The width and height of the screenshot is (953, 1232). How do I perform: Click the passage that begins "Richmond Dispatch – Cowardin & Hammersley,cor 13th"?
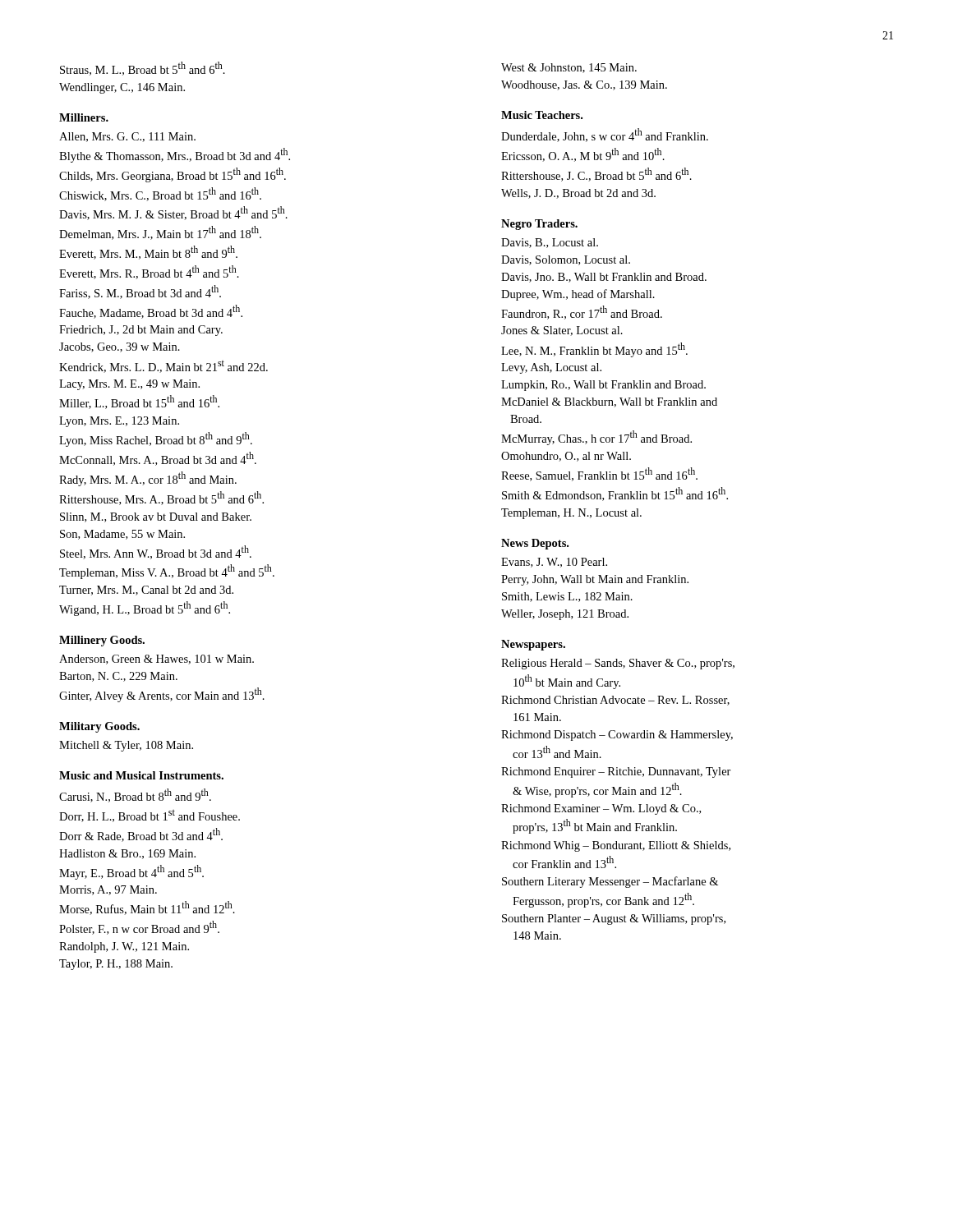(698, 744)
